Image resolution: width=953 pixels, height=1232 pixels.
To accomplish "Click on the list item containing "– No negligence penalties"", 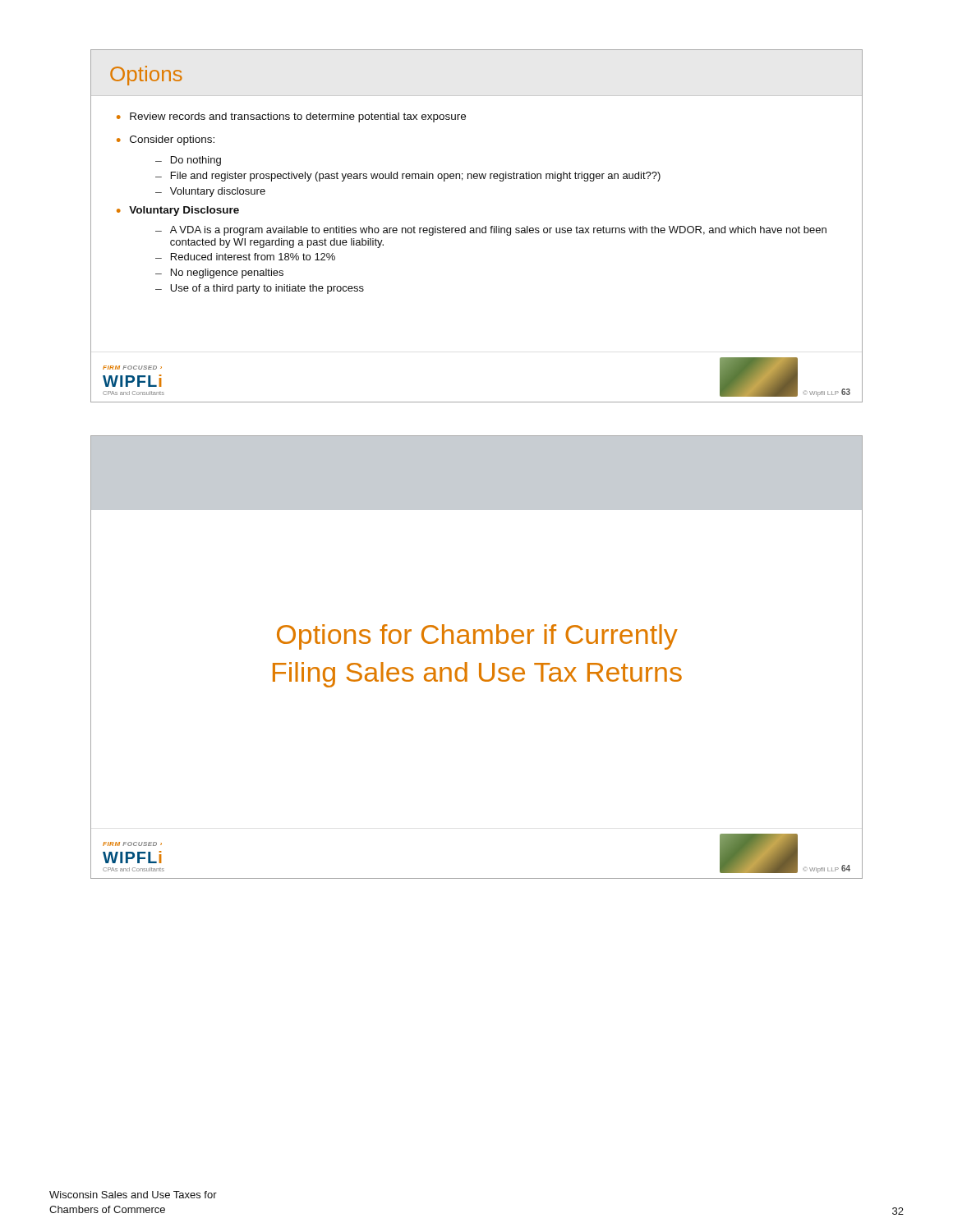I will [220, 273].
